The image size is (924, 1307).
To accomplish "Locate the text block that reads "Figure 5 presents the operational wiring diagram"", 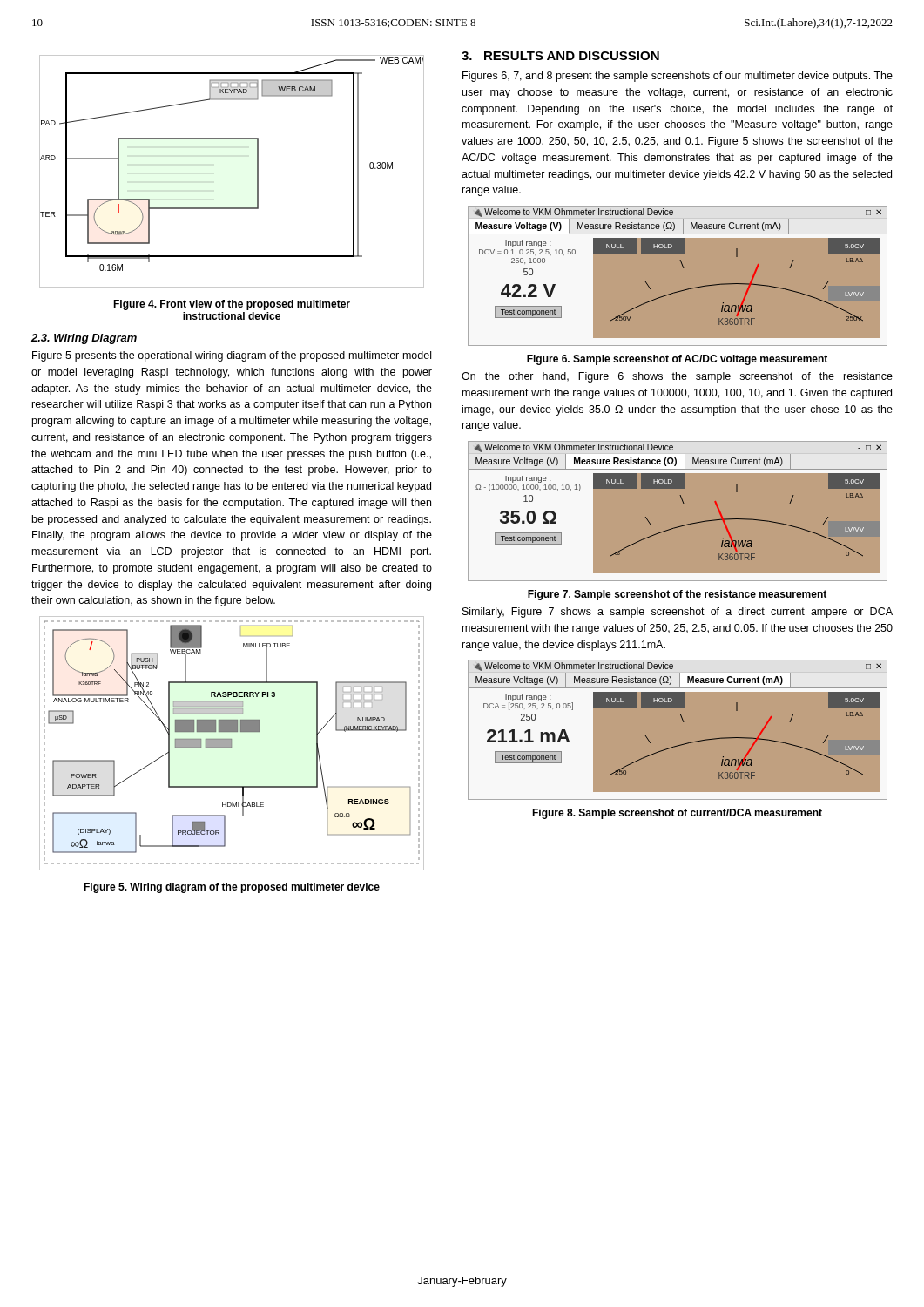I will (x=232, y=478).
